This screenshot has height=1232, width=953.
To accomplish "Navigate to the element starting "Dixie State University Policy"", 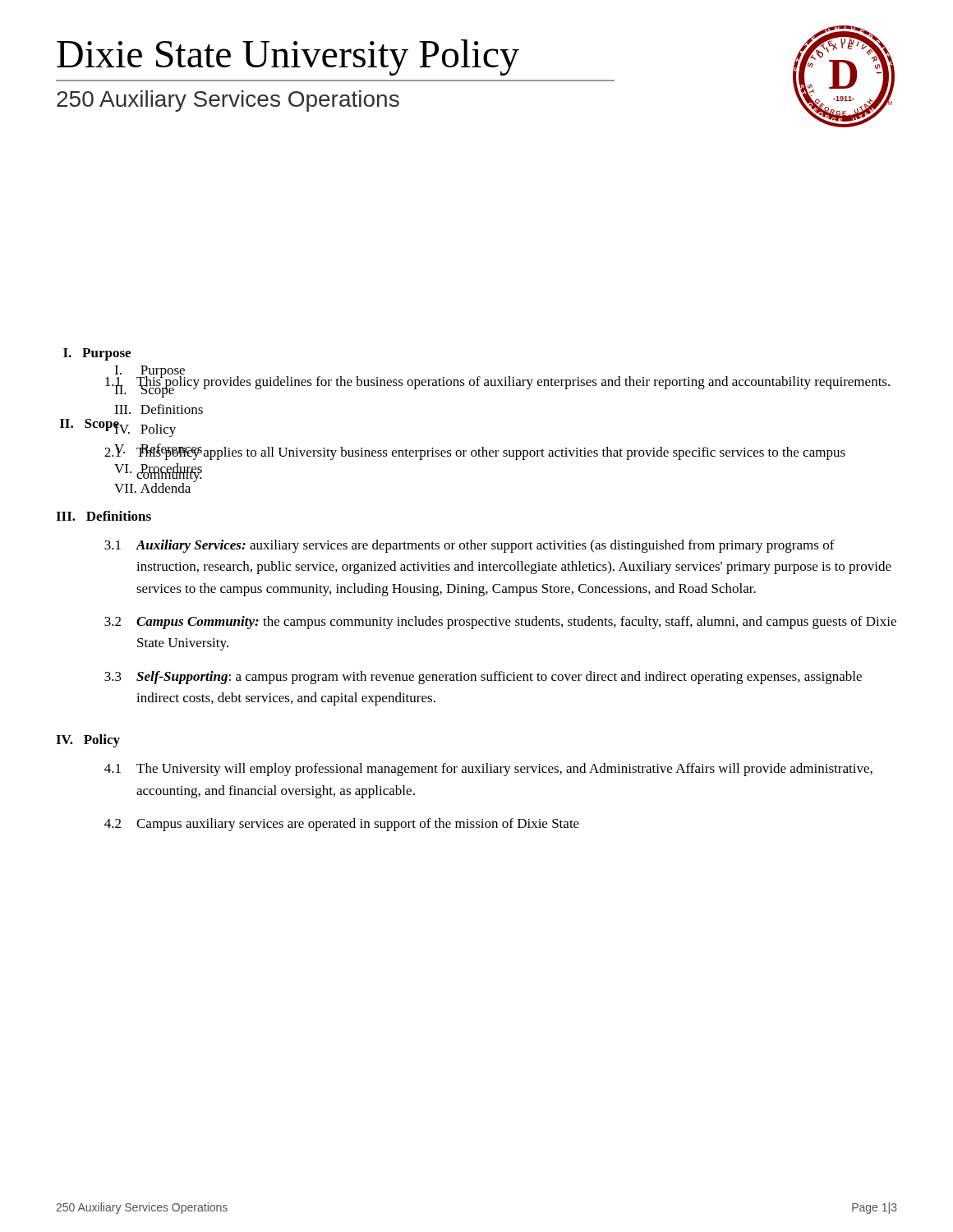I will point(335,72).
